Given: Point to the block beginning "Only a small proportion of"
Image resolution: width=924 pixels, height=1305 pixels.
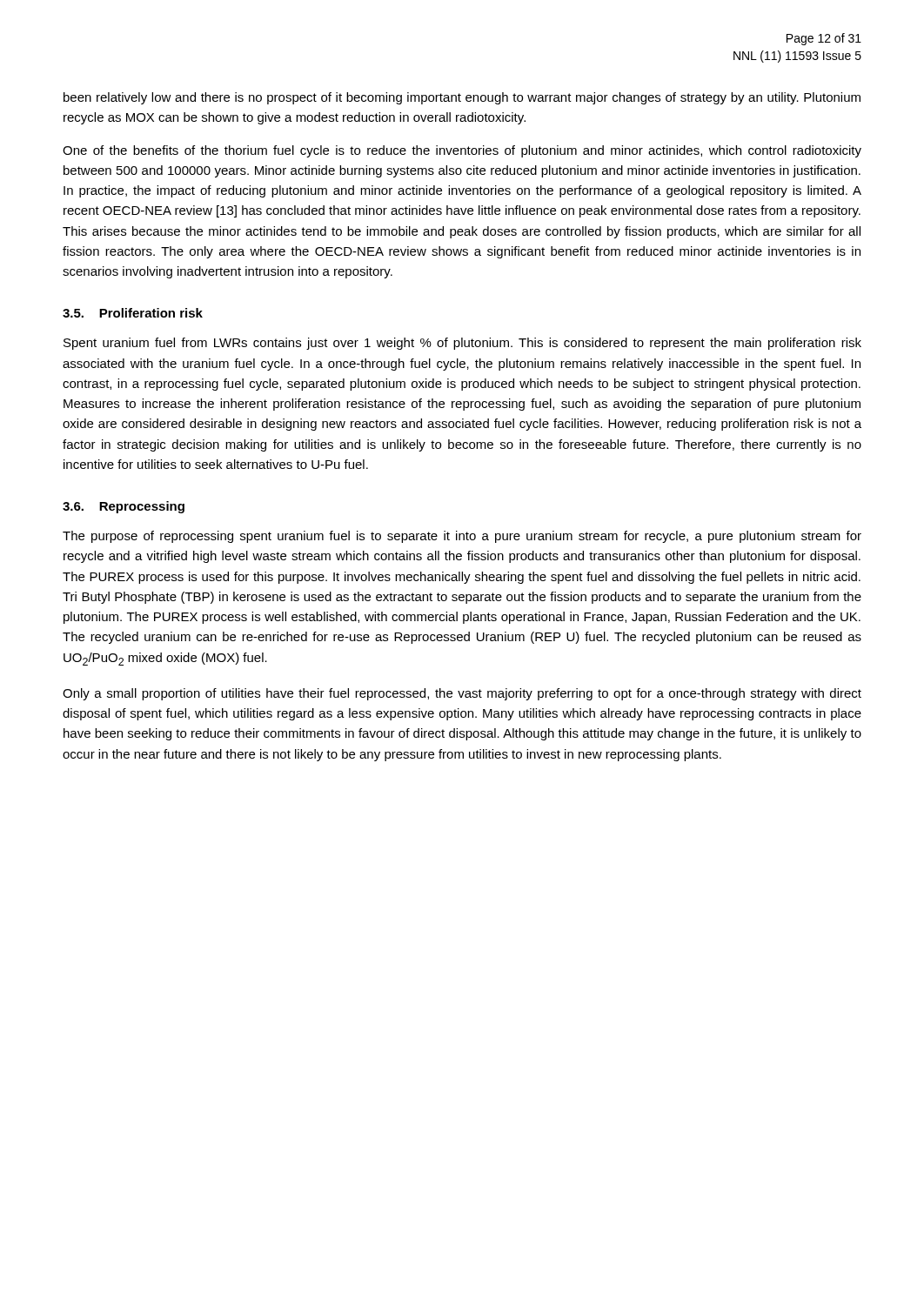Looking at the screenshot, I should click(462, 723).
